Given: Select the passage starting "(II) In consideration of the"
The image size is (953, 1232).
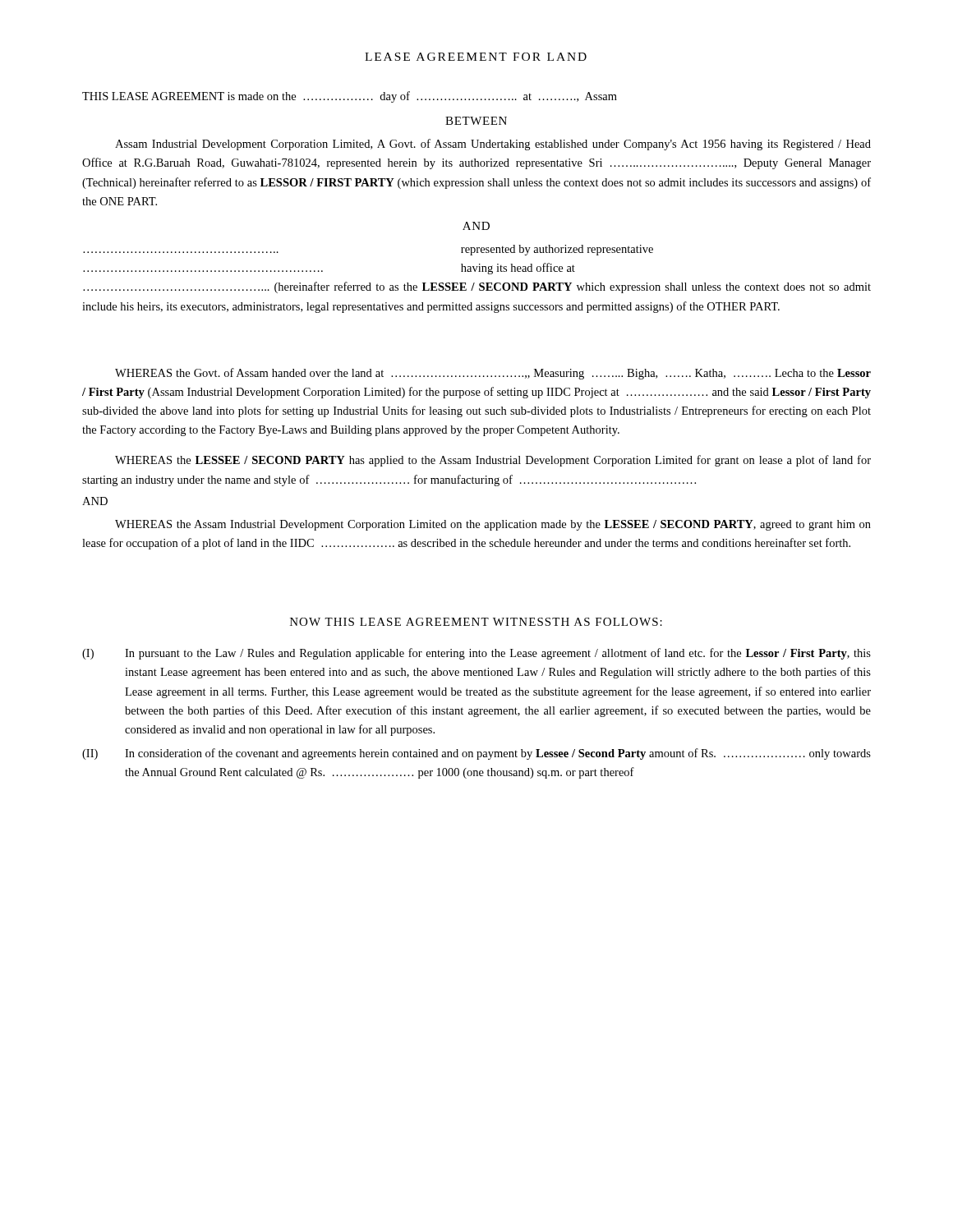Looking at the screenshot, I should pyautogui.click(x=476, y=763).
